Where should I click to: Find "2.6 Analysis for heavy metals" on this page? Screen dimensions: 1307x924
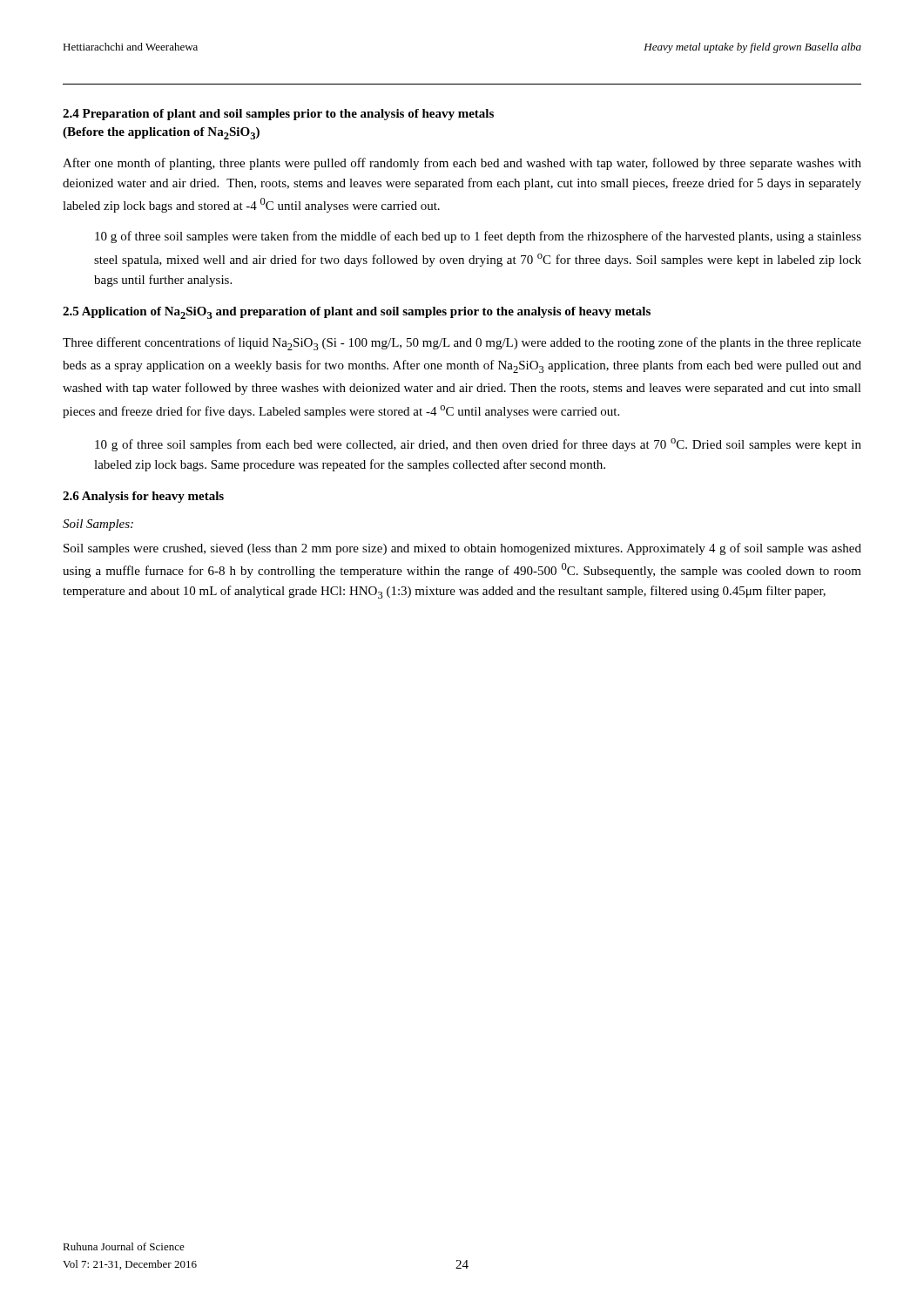tap(143, 496)
